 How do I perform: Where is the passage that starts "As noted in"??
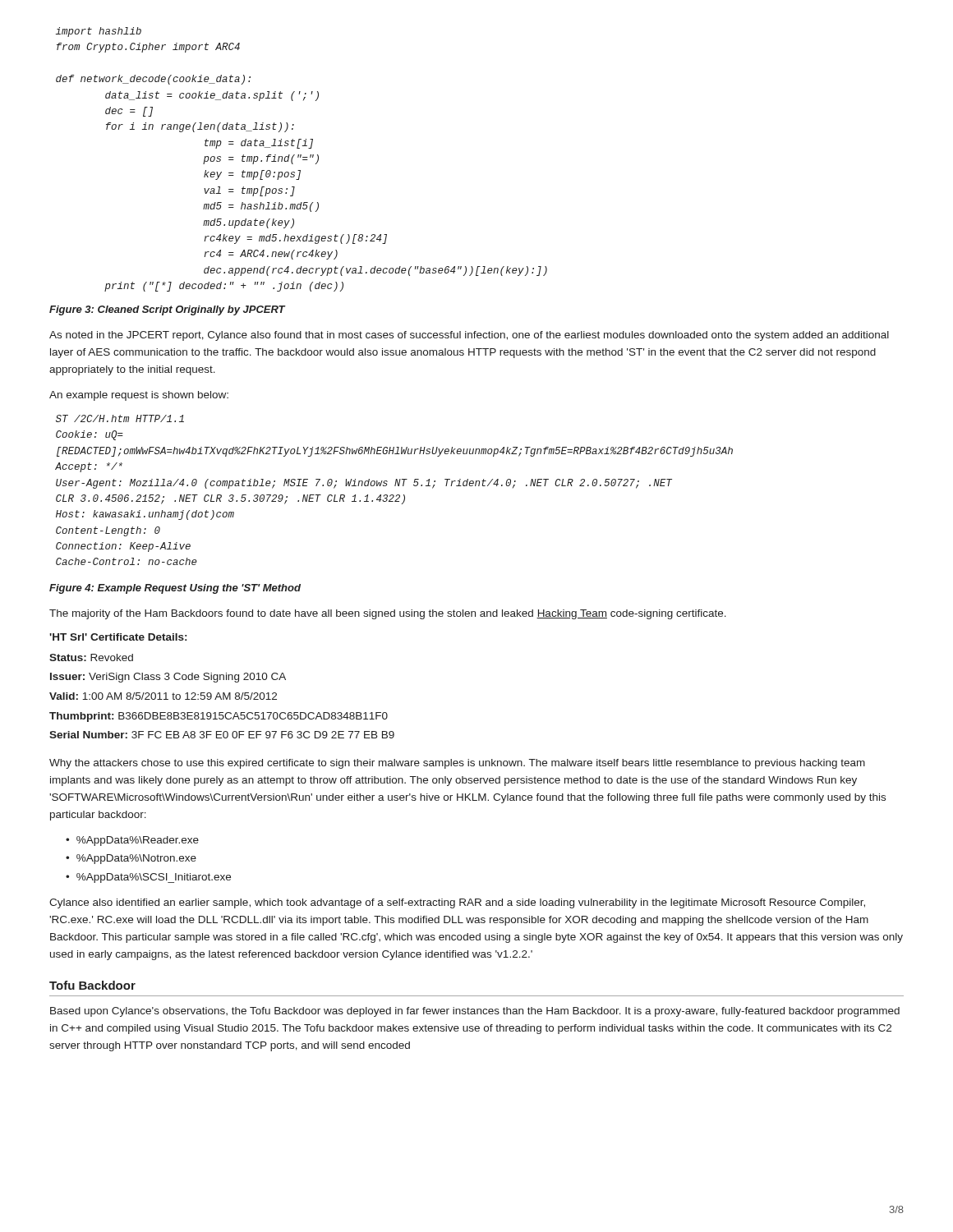[469, 352]
